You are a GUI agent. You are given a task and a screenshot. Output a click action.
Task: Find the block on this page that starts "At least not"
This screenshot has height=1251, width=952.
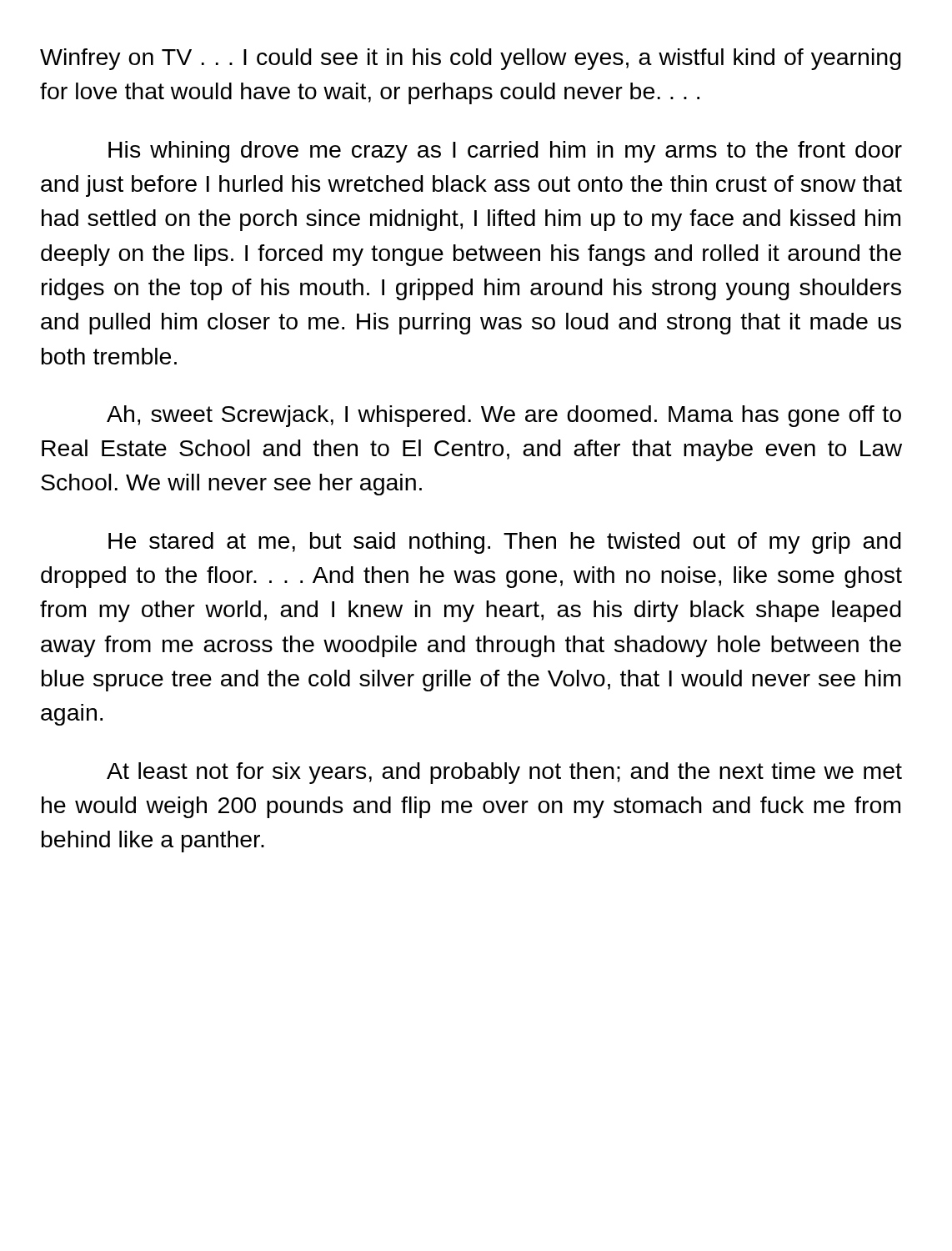tap(471, 805)
